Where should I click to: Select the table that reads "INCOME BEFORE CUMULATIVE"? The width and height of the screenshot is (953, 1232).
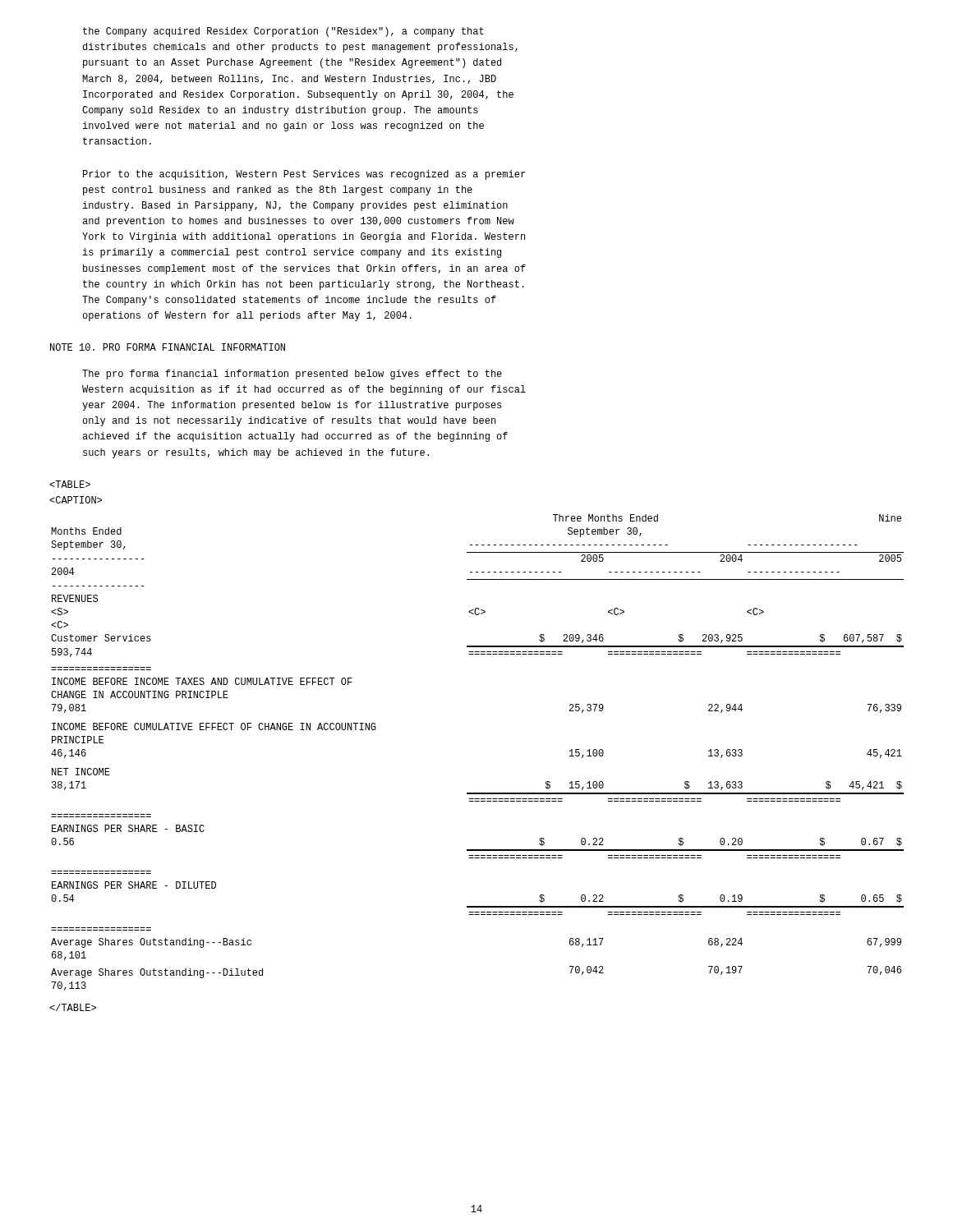[476, 753]
